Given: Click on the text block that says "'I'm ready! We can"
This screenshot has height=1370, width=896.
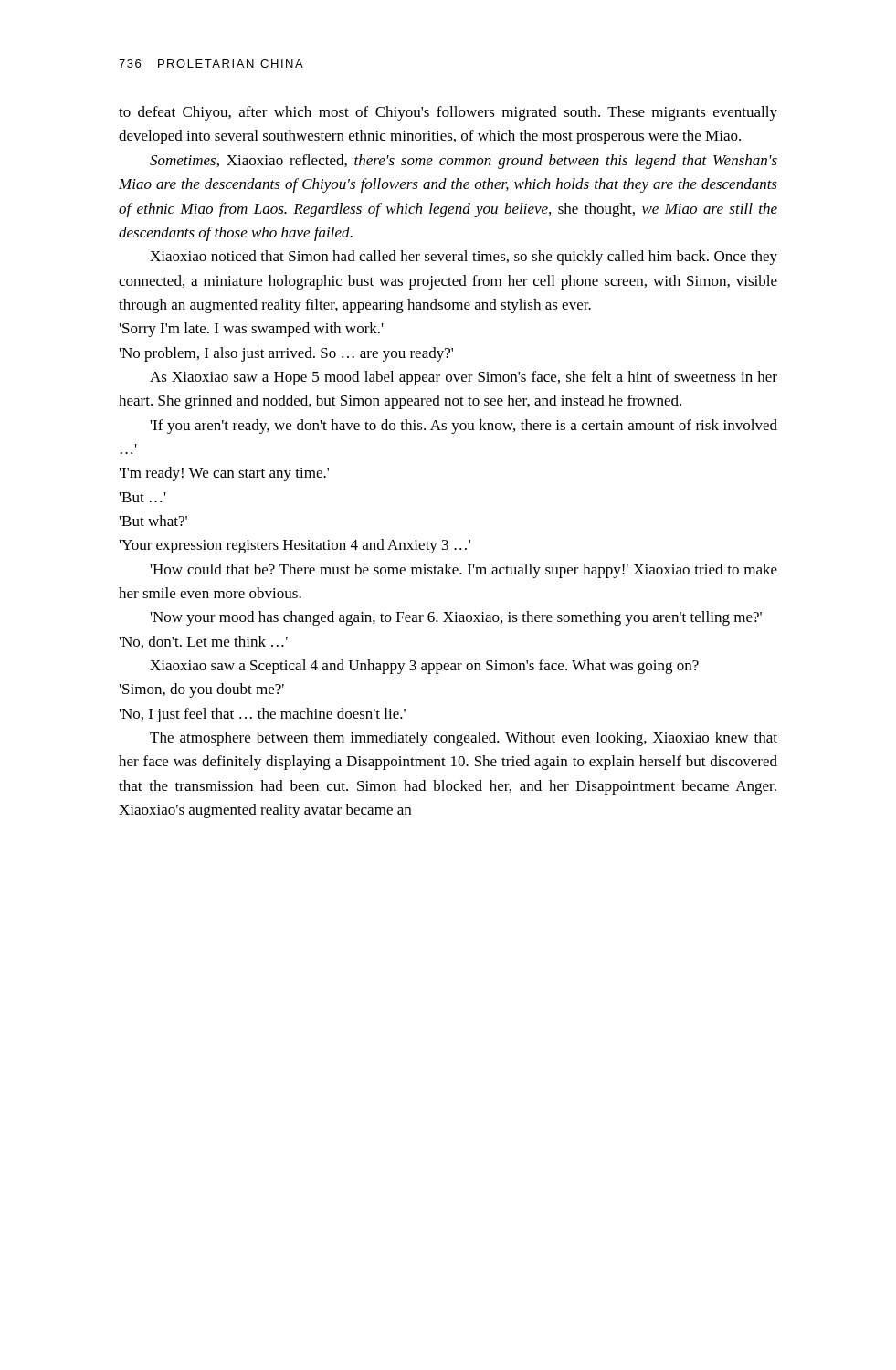Looking at the screenshot, I should (224, 474).
